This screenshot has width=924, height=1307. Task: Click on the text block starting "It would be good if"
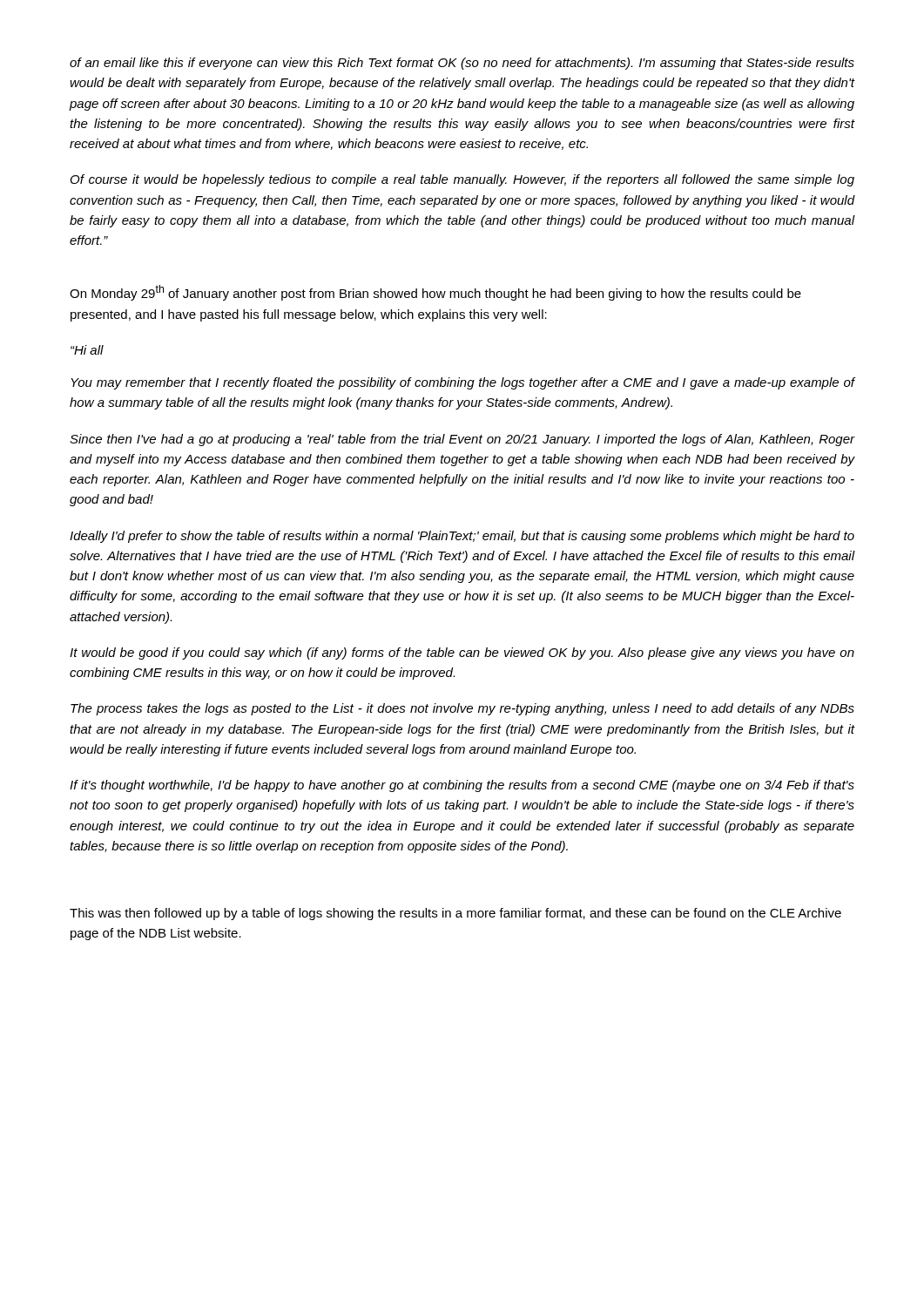(x=462, y=662)
